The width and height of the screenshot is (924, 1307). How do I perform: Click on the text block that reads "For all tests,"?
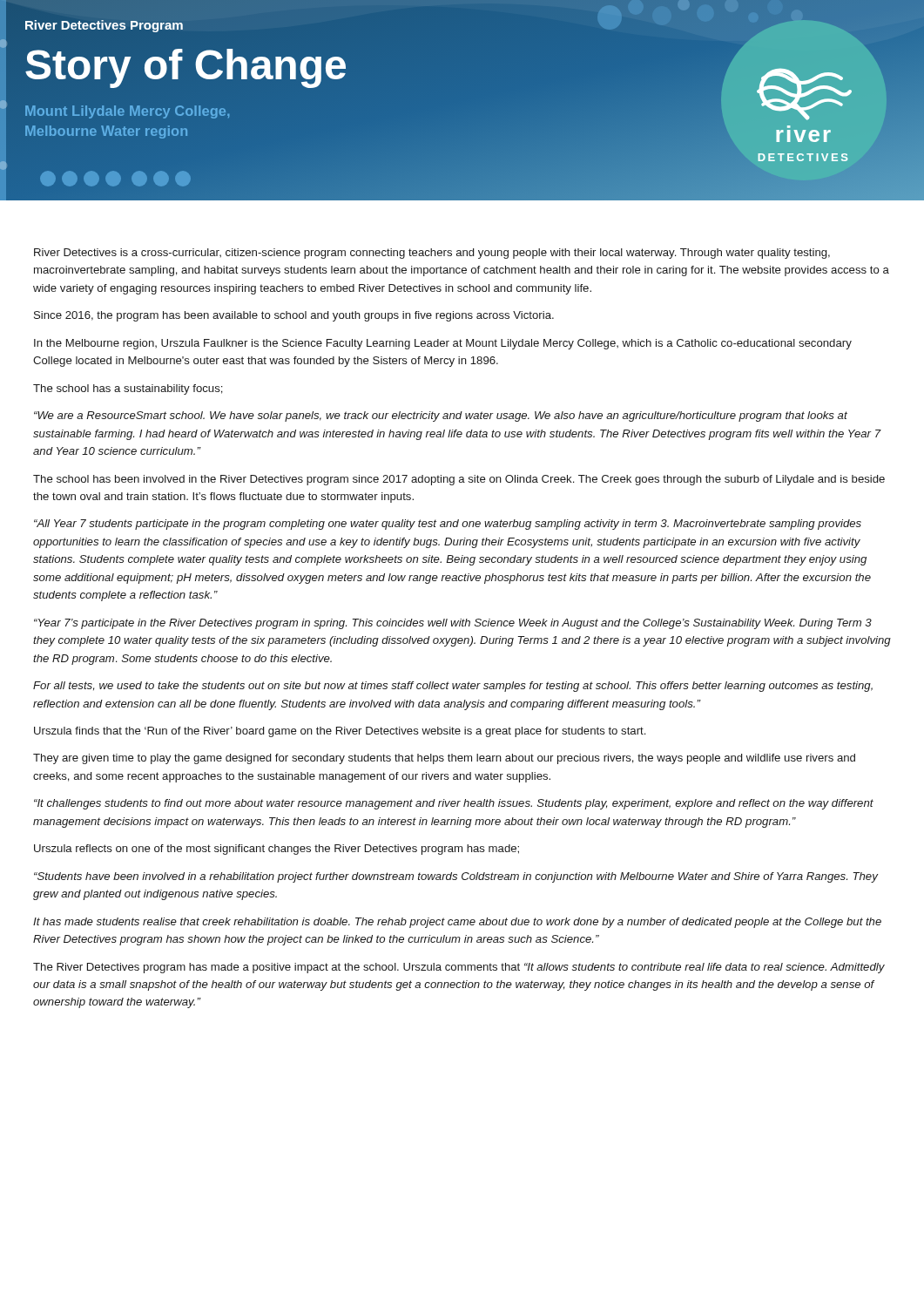462,695
